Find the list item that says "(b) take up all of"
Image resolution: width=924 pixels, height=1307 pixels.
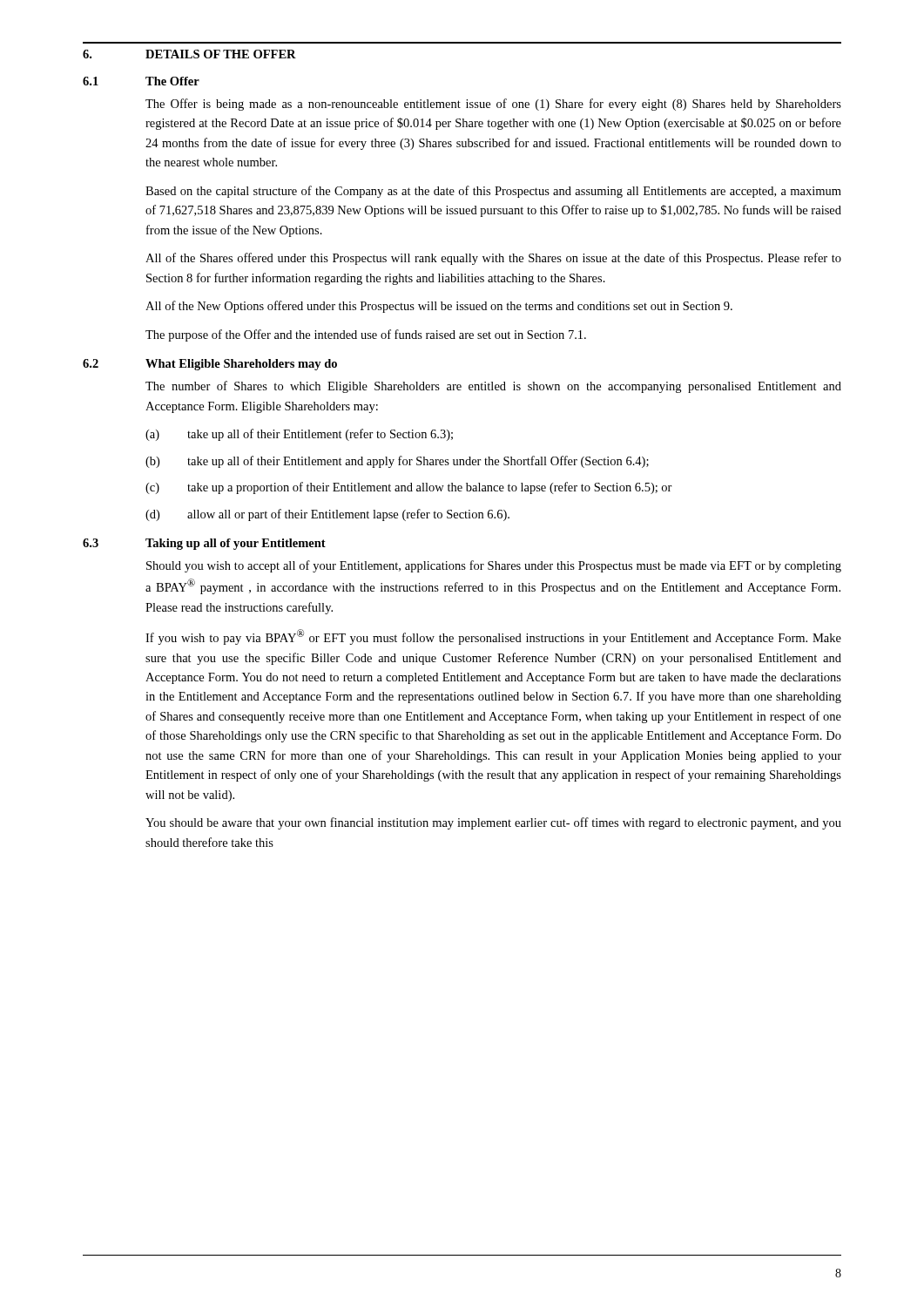pyautogui.click(x=493, y=461)
